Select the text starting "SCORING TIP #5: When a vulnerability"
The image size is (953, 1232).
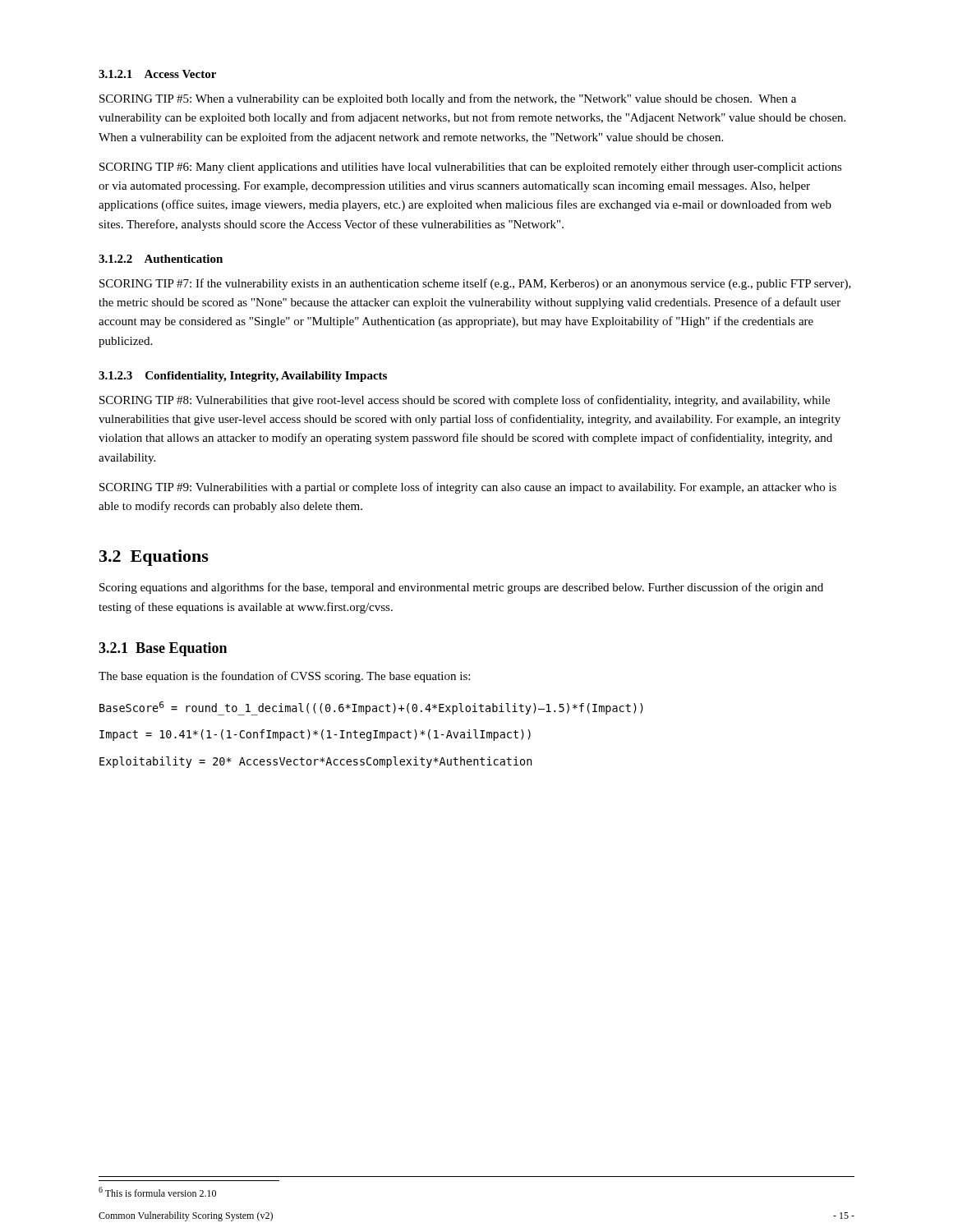474,118
